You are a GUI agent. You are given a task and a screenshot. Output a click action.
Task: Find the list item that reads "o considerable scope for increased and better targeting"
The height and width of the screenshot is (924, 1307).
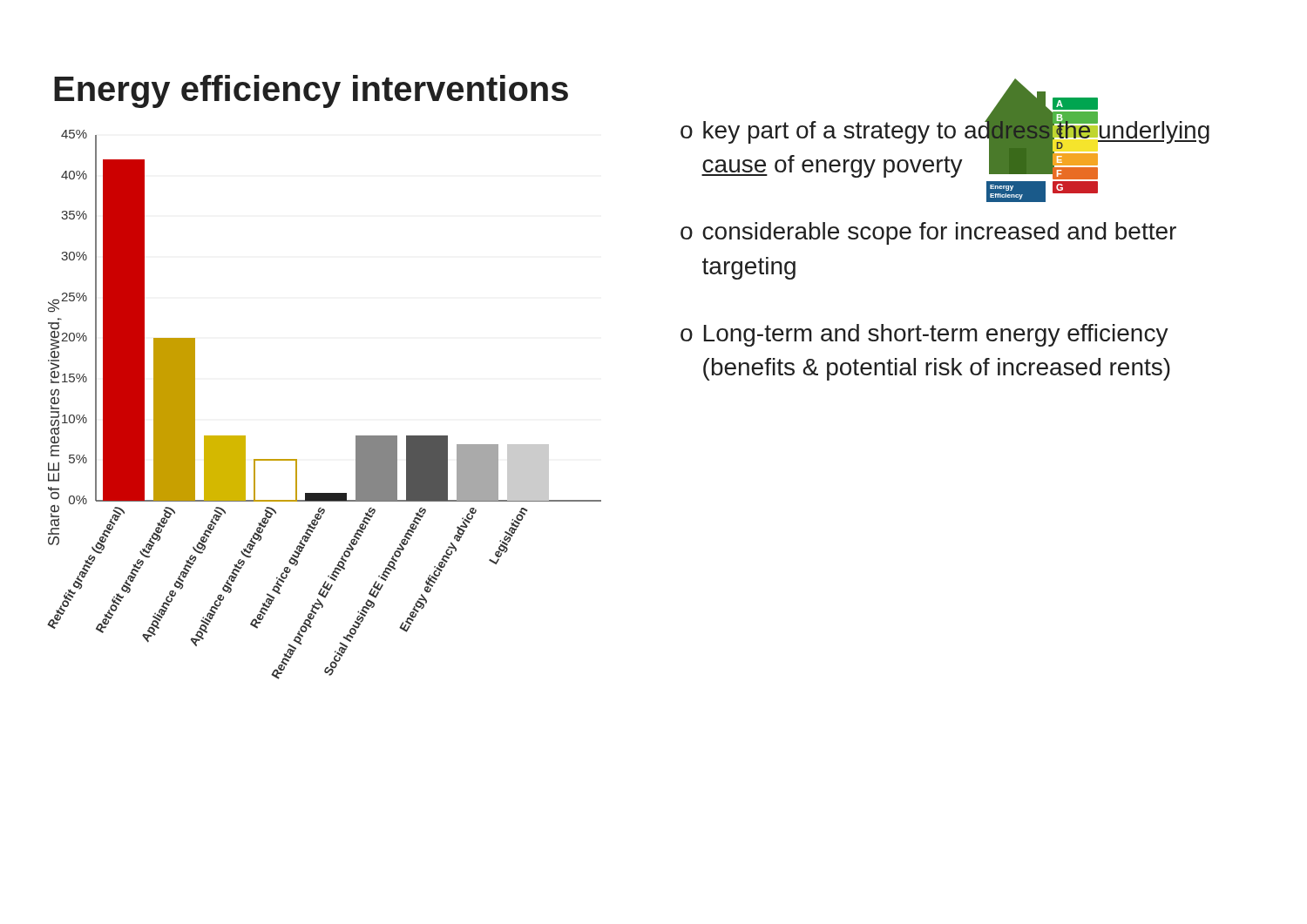(967, 249)
